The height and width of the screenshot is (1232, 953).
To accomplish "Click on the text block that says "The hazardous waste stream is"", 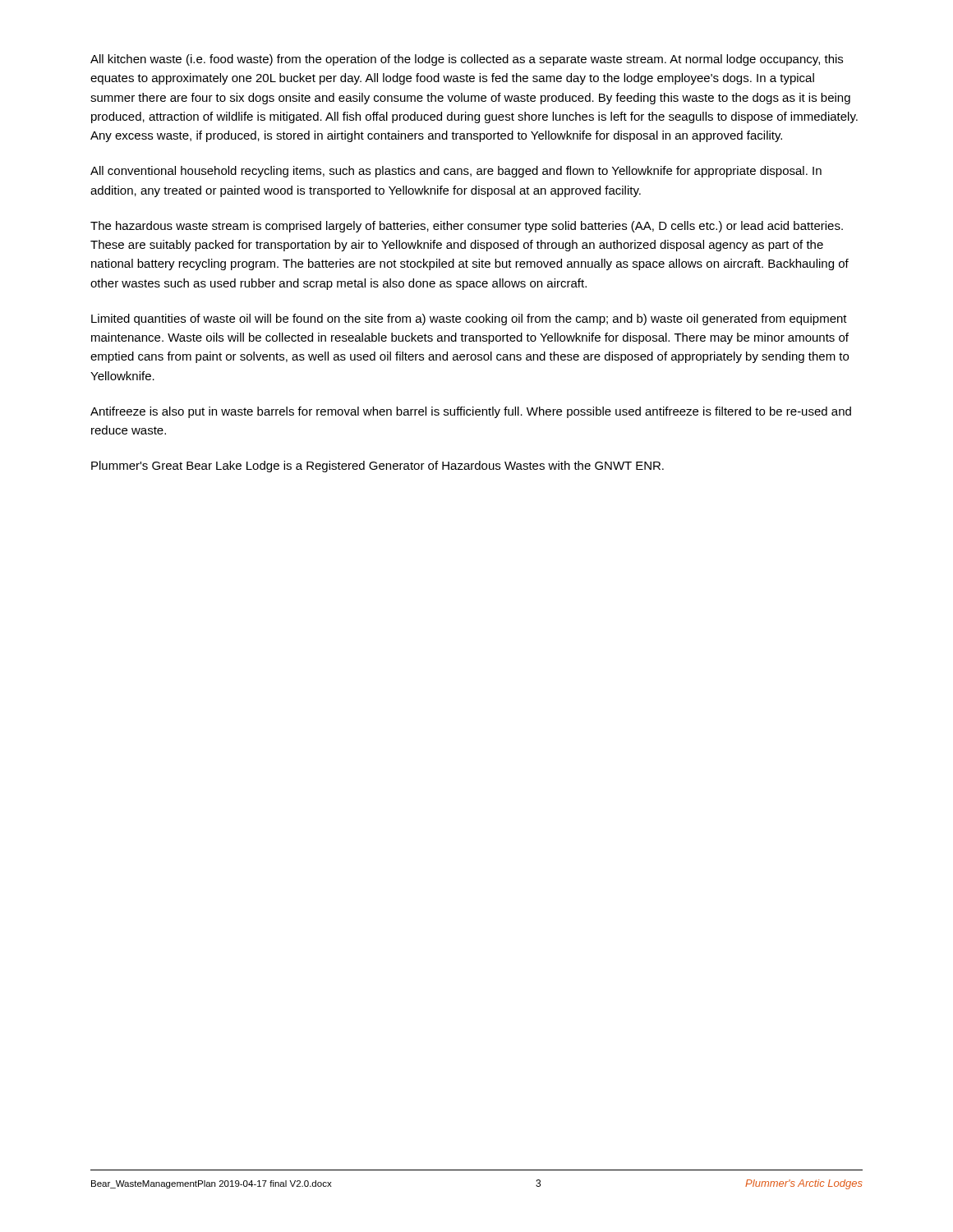I will [469, 254].
